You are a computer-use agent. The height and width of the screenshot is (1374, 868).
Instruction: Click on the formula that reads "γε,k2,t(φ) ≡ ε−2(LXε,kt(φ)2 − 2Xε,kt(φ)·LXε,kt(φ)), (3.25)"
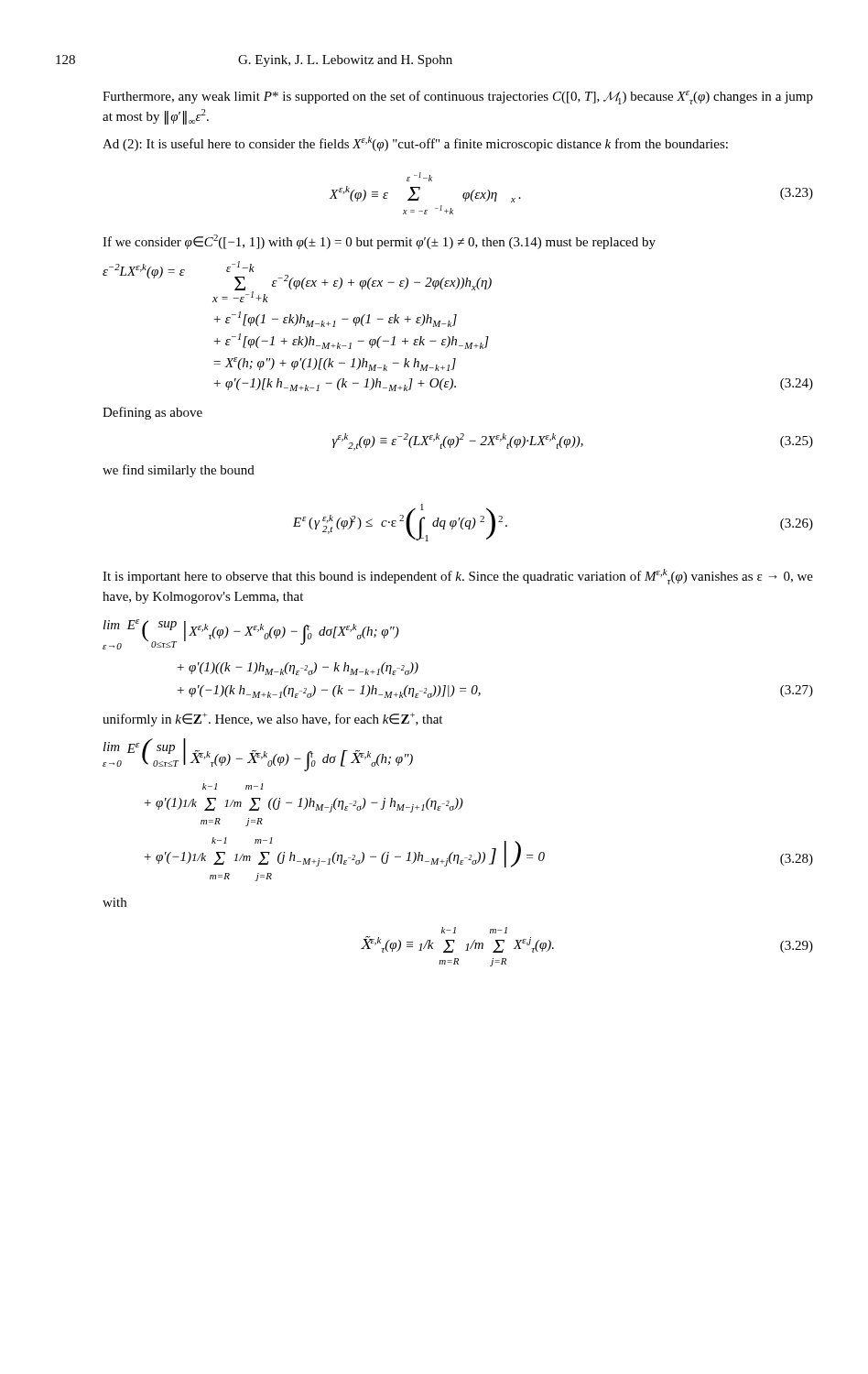pos(573,442)
